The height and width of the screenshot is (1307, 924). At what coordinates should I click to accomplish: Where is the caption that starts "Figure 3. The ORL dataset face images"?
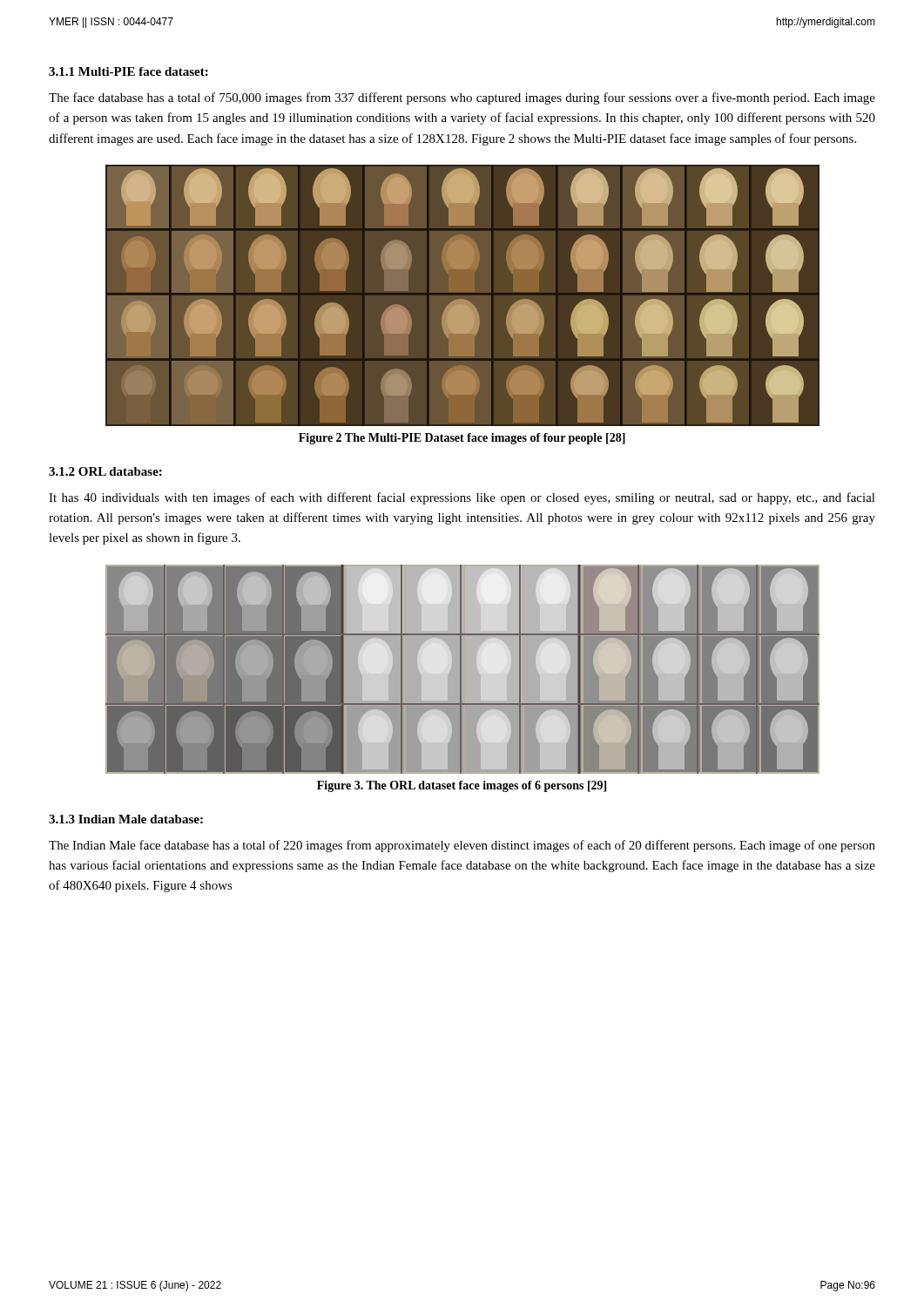click(462, 785)
